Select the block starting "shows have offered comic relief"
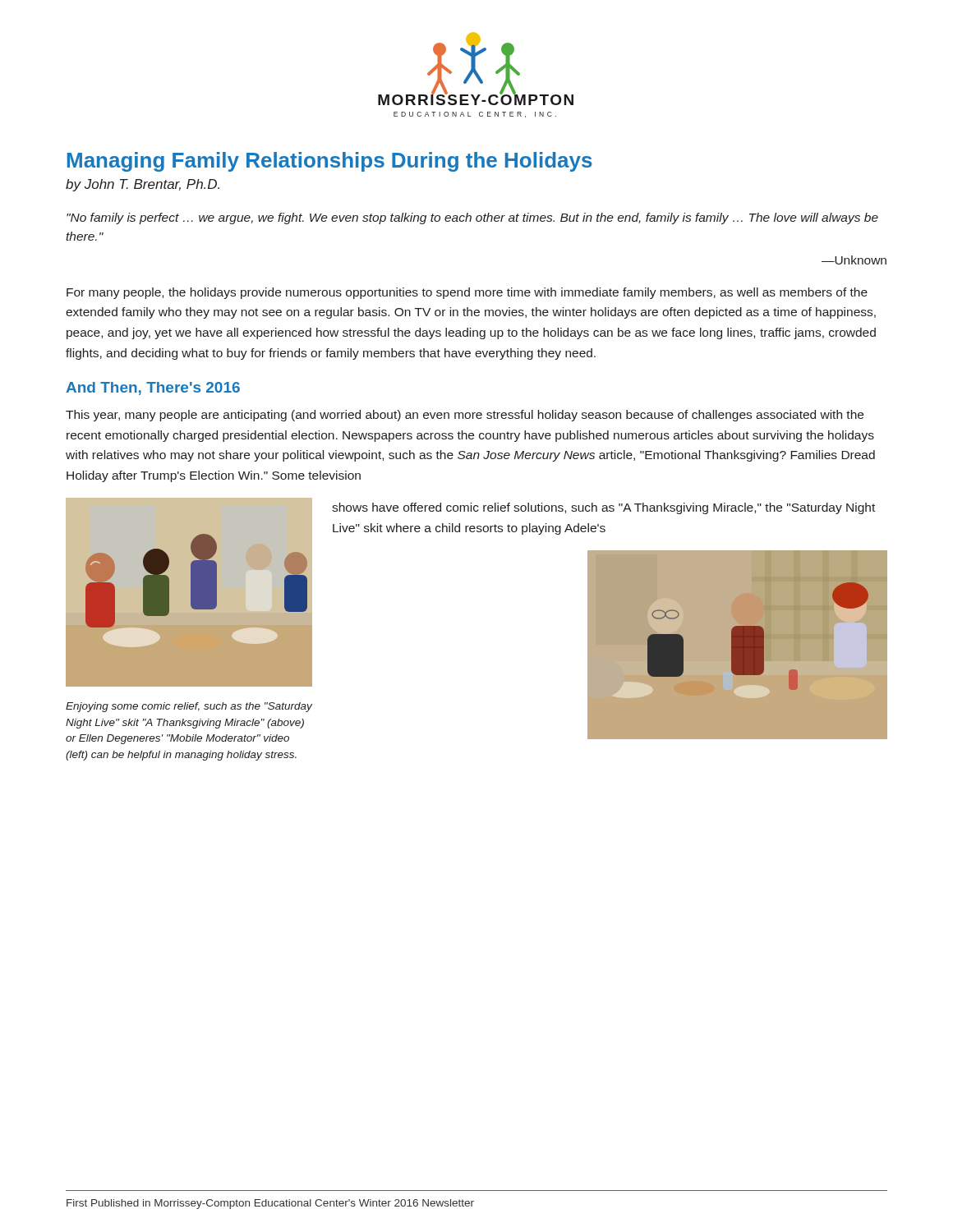This screenshot has width=953, height=1232. click(x=604, y=517)
